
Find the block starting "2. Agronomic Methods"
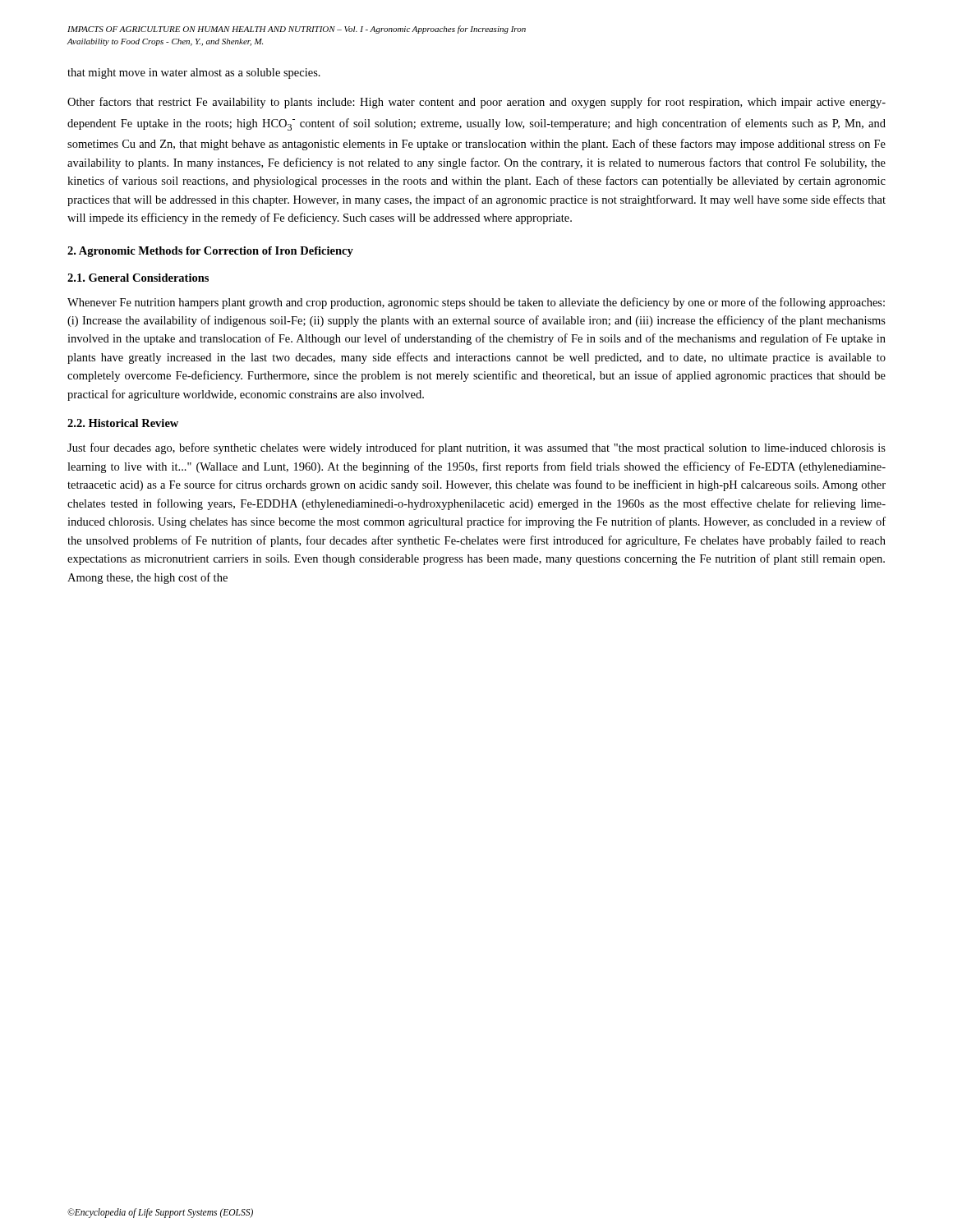[x=210, y=250]
